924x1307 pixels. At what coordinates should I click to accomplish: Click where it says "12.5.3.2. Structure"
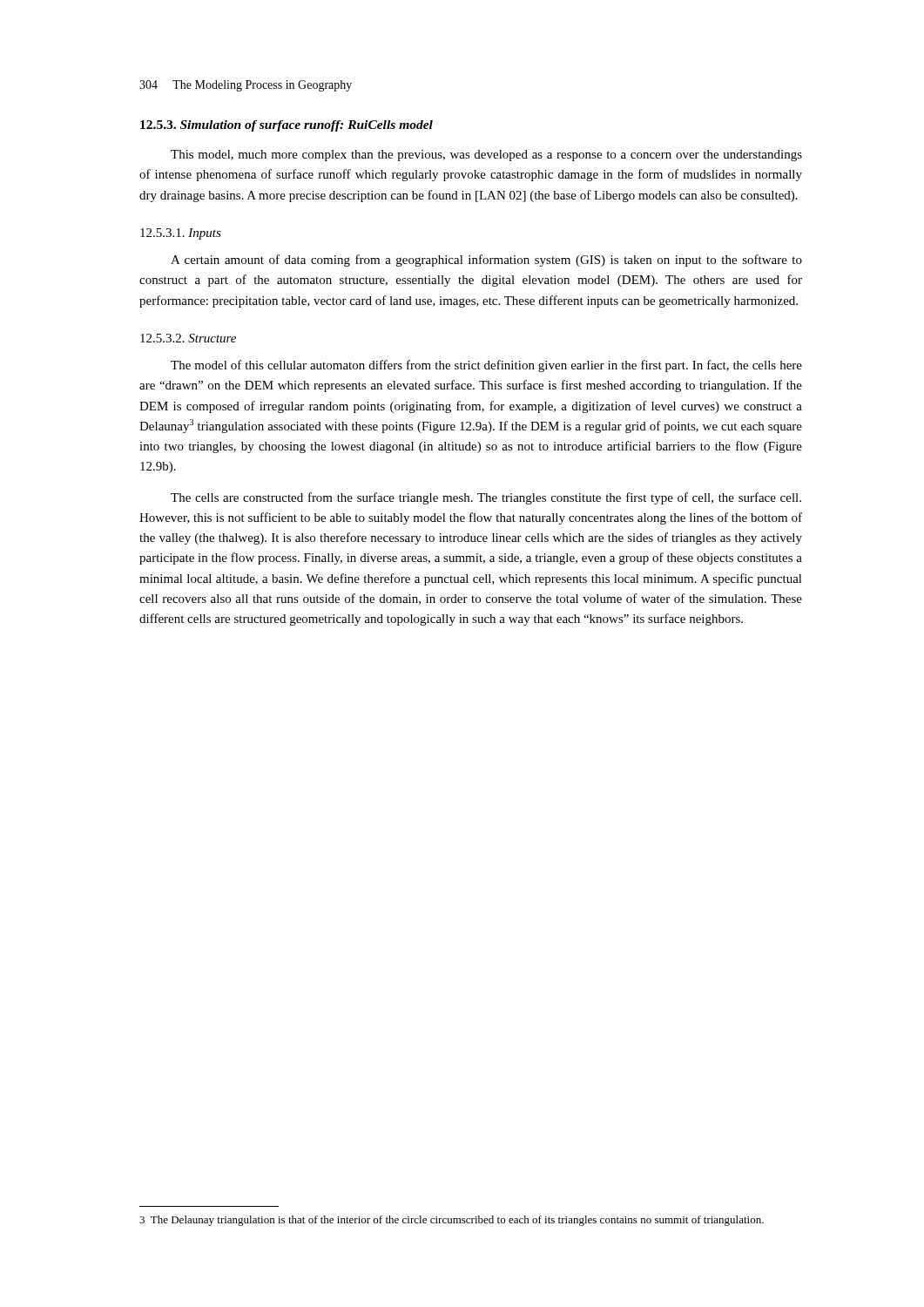point(188,338)
